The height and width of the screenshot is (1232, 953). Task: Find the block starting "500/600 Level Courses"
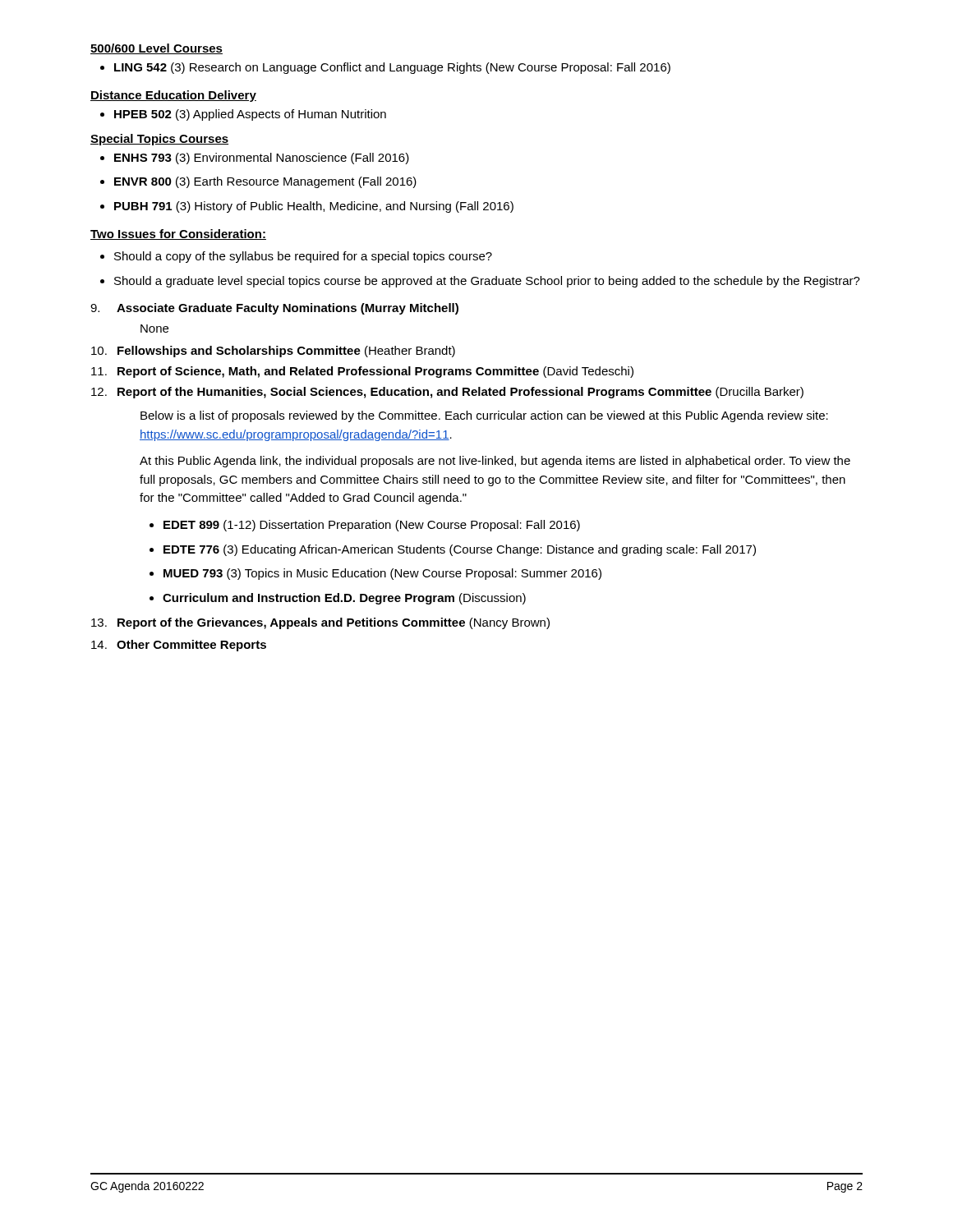pyautogui.click(x=156, y=48)
